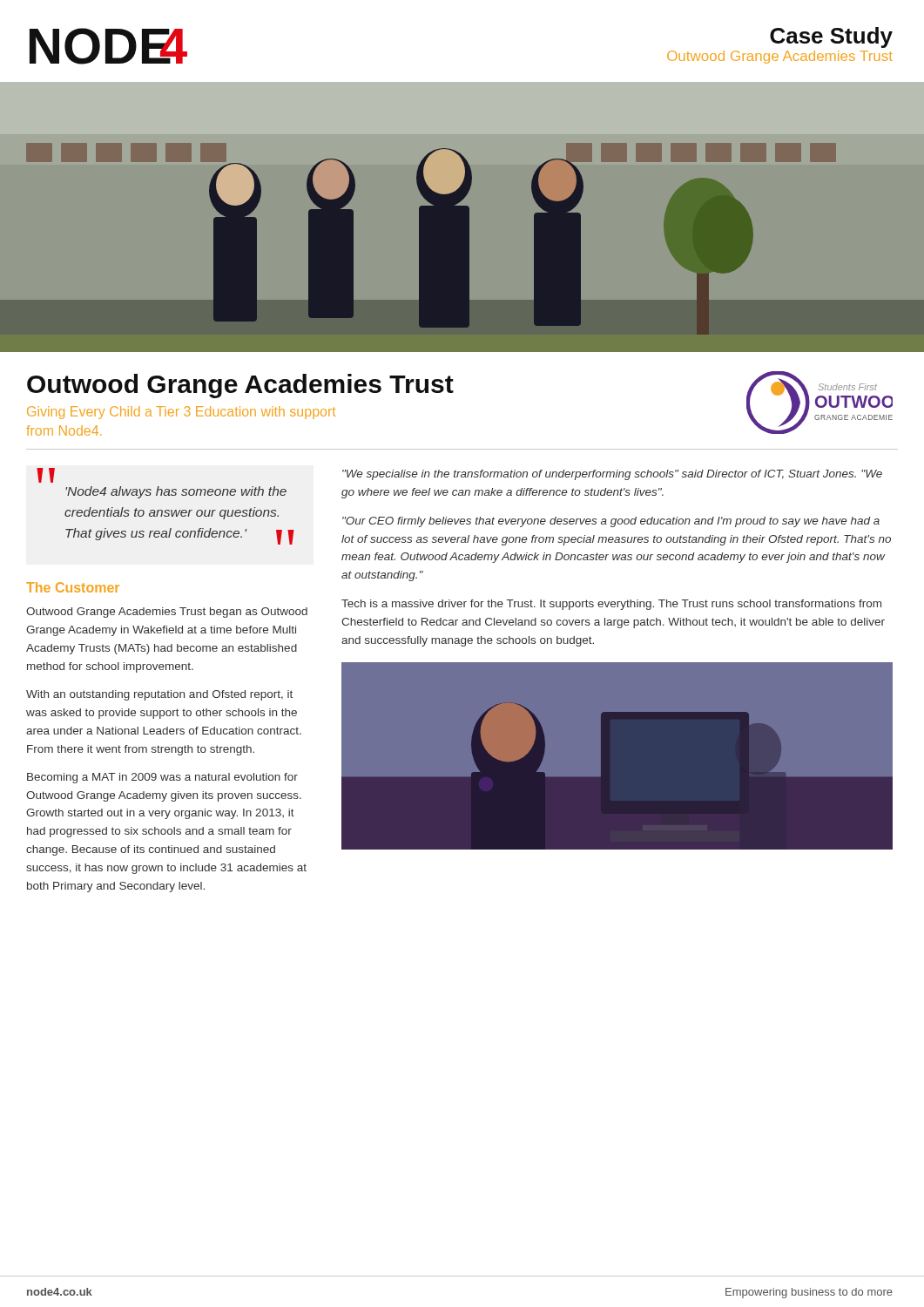
Task: Locate the passage starting ""Our CEO firmly believes"
Action: click(x=616, y=548)
